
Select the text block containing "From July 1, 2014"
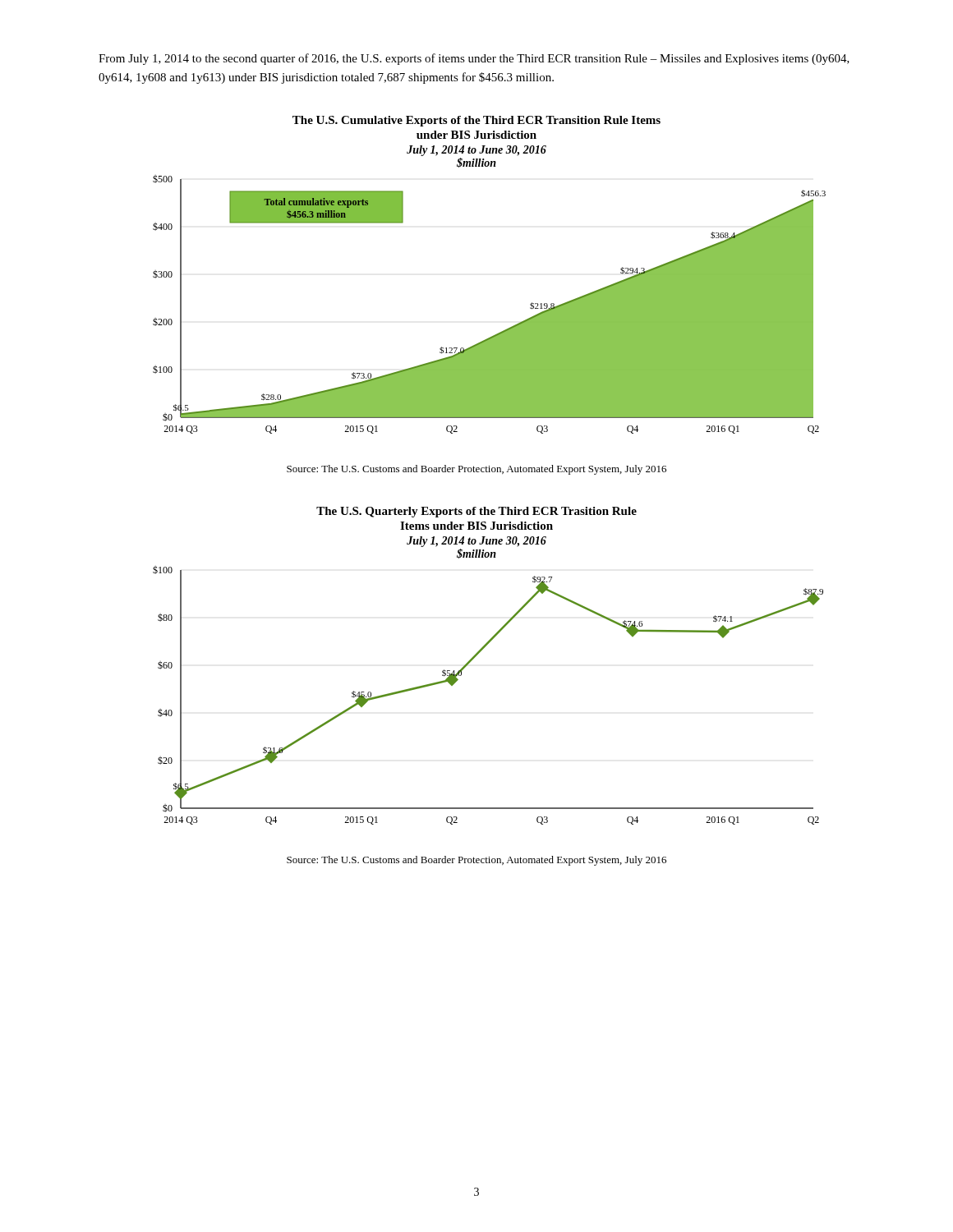(x=474, y=68)
